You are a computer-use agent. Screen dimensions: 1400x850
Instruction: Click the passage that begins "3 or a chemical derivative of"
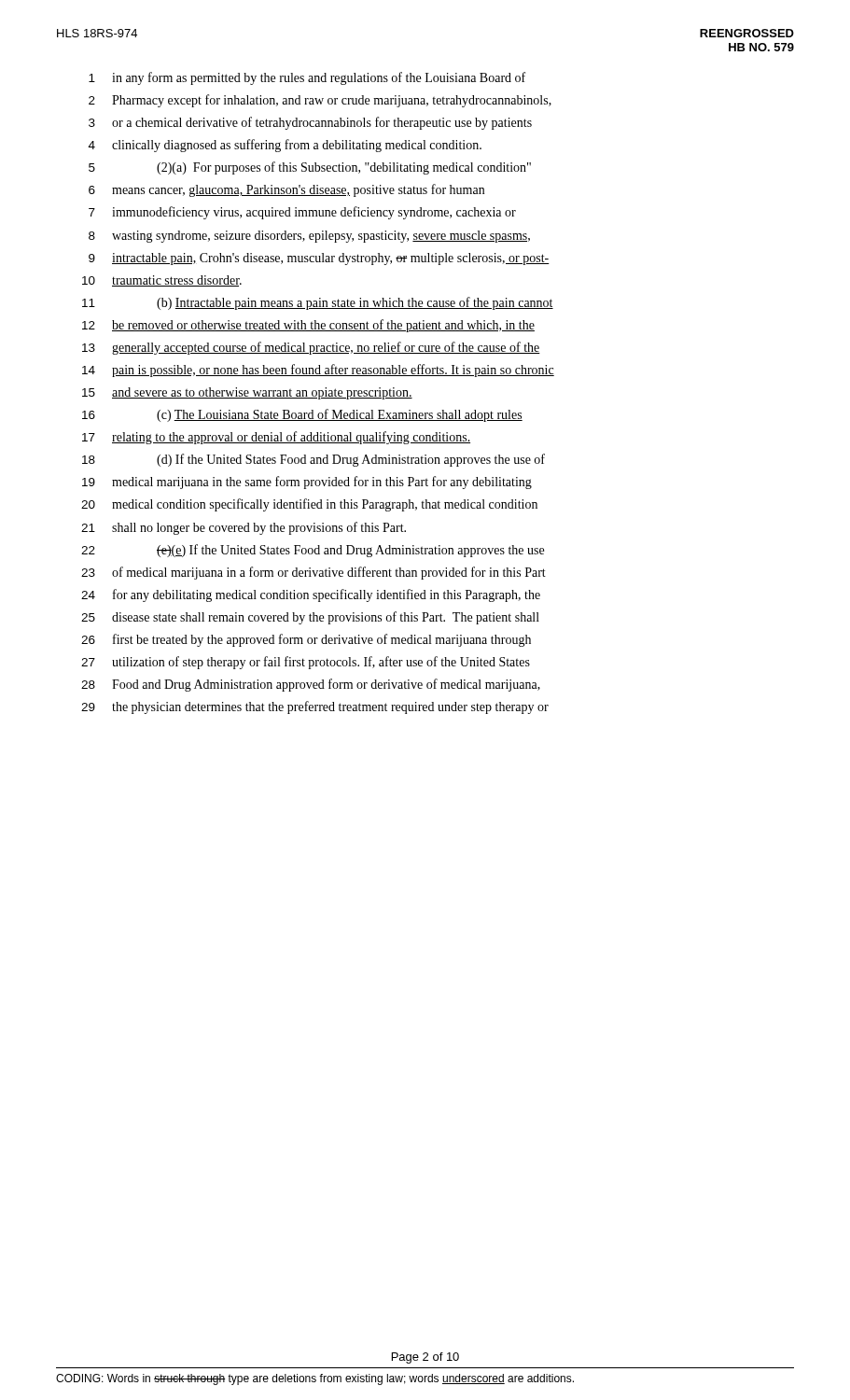pyautogui.click(x=425, y=123)
